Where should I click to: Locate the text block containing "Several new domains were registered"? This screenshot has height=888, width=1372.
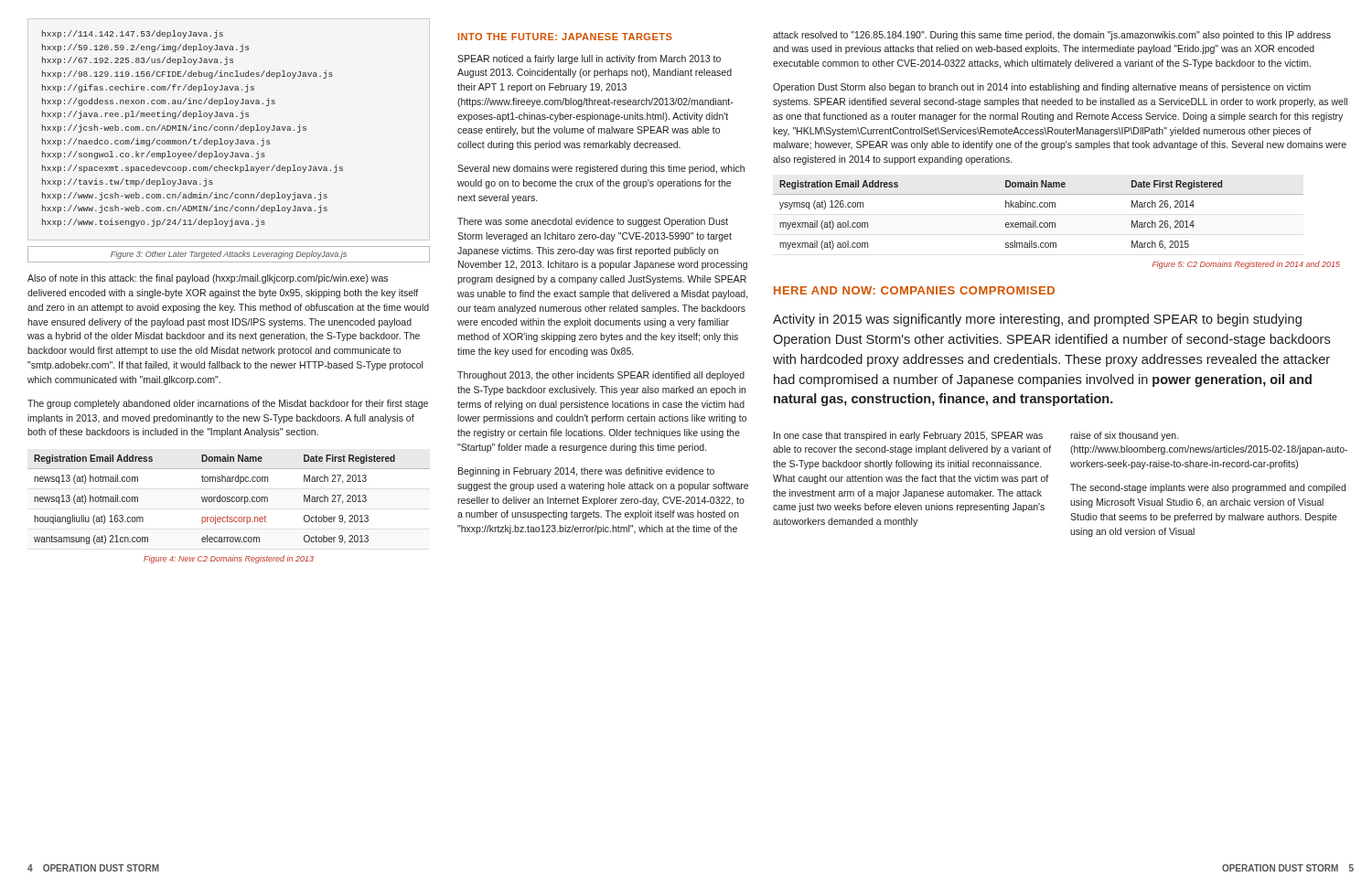(x=604, y=184)
